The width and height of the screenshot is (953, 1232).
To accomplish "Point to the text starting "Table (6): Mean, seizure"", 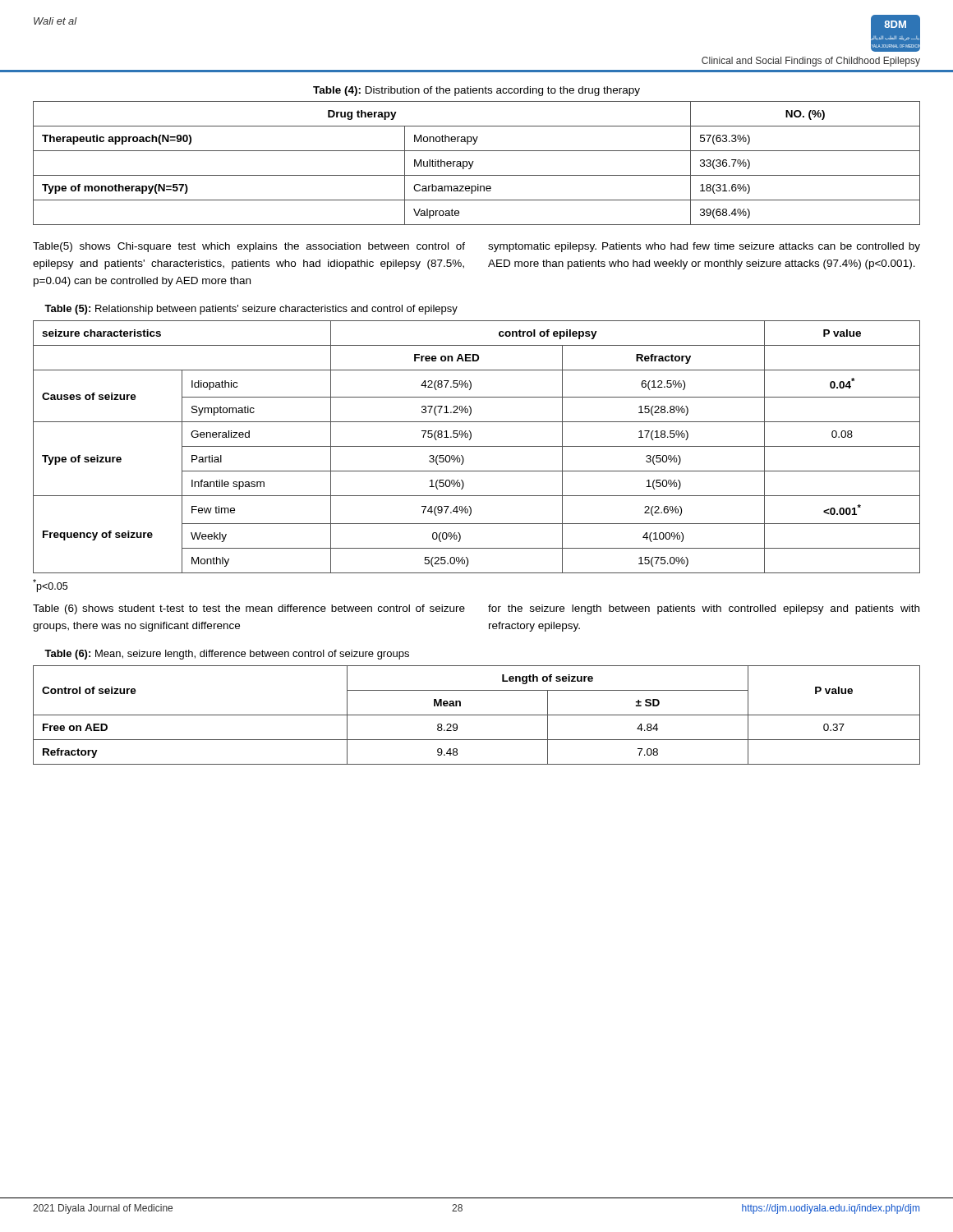I will coord(221,653).
